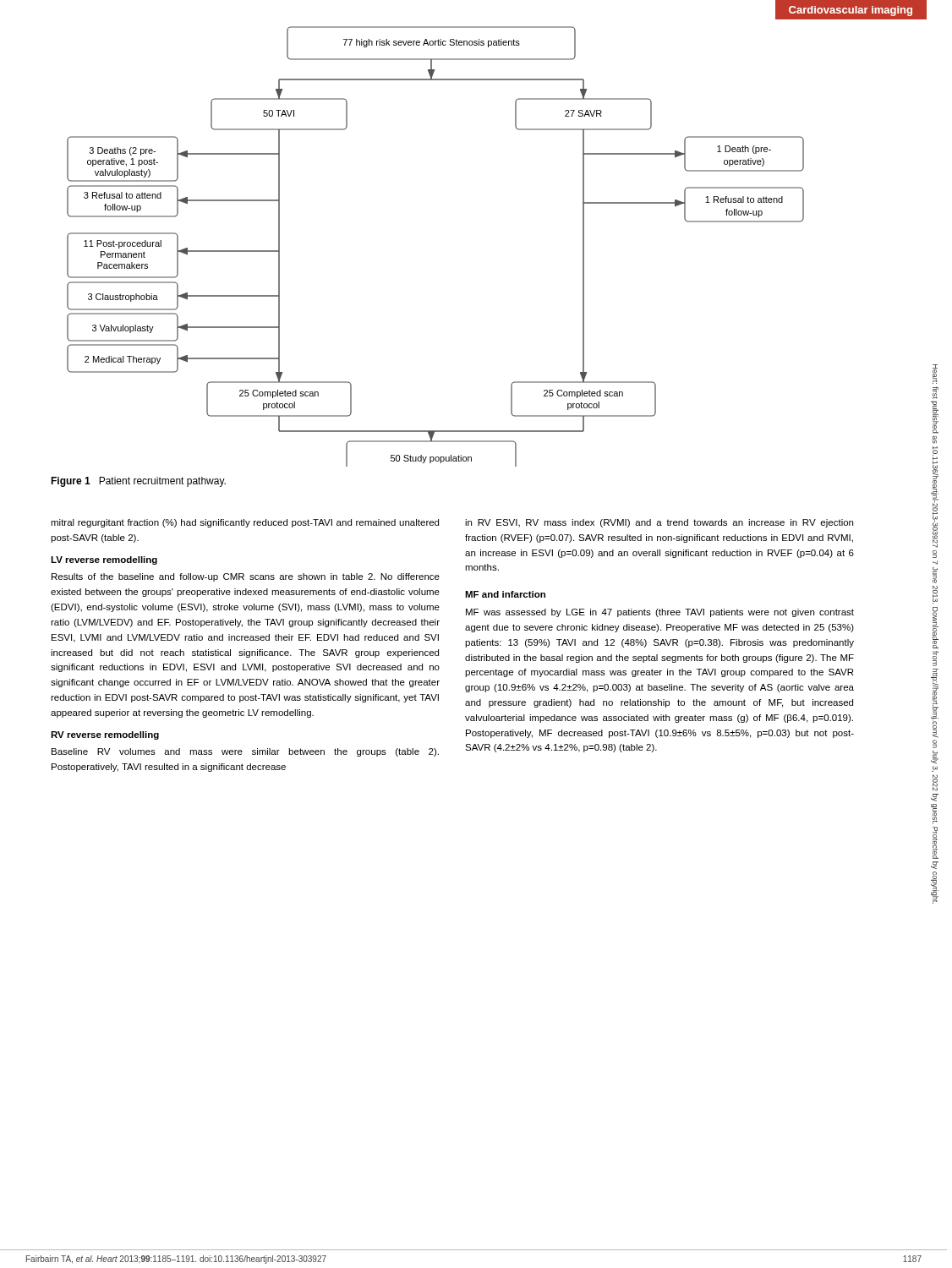Click where it says "Figure 1 Patient recruitment pathway."

click(x=139, y=481)
